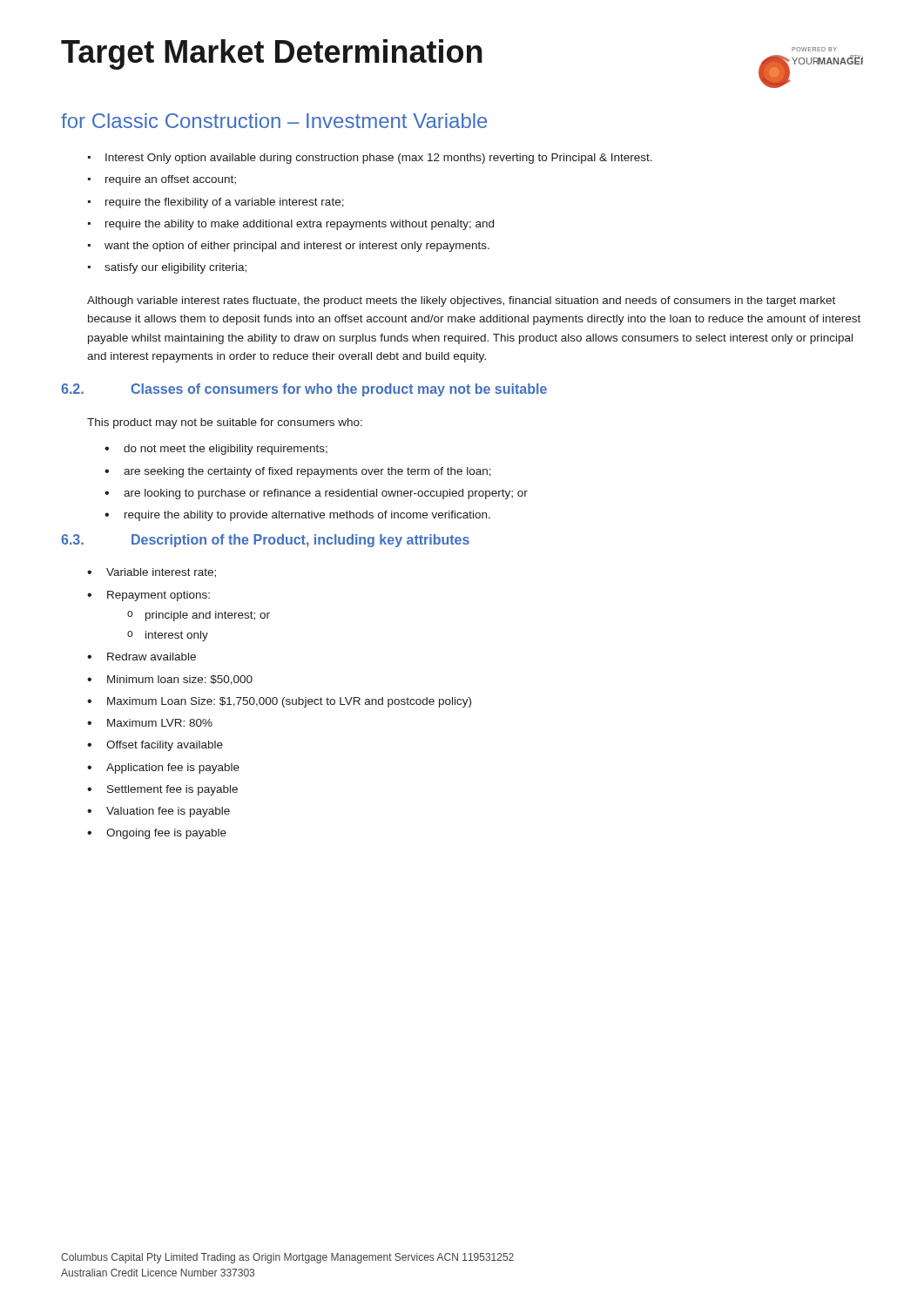This screenshot has height=1307, width=924.
Task: Point to the element starting "Maximum LVR: 80%"
Action: (x=159, y=723)
